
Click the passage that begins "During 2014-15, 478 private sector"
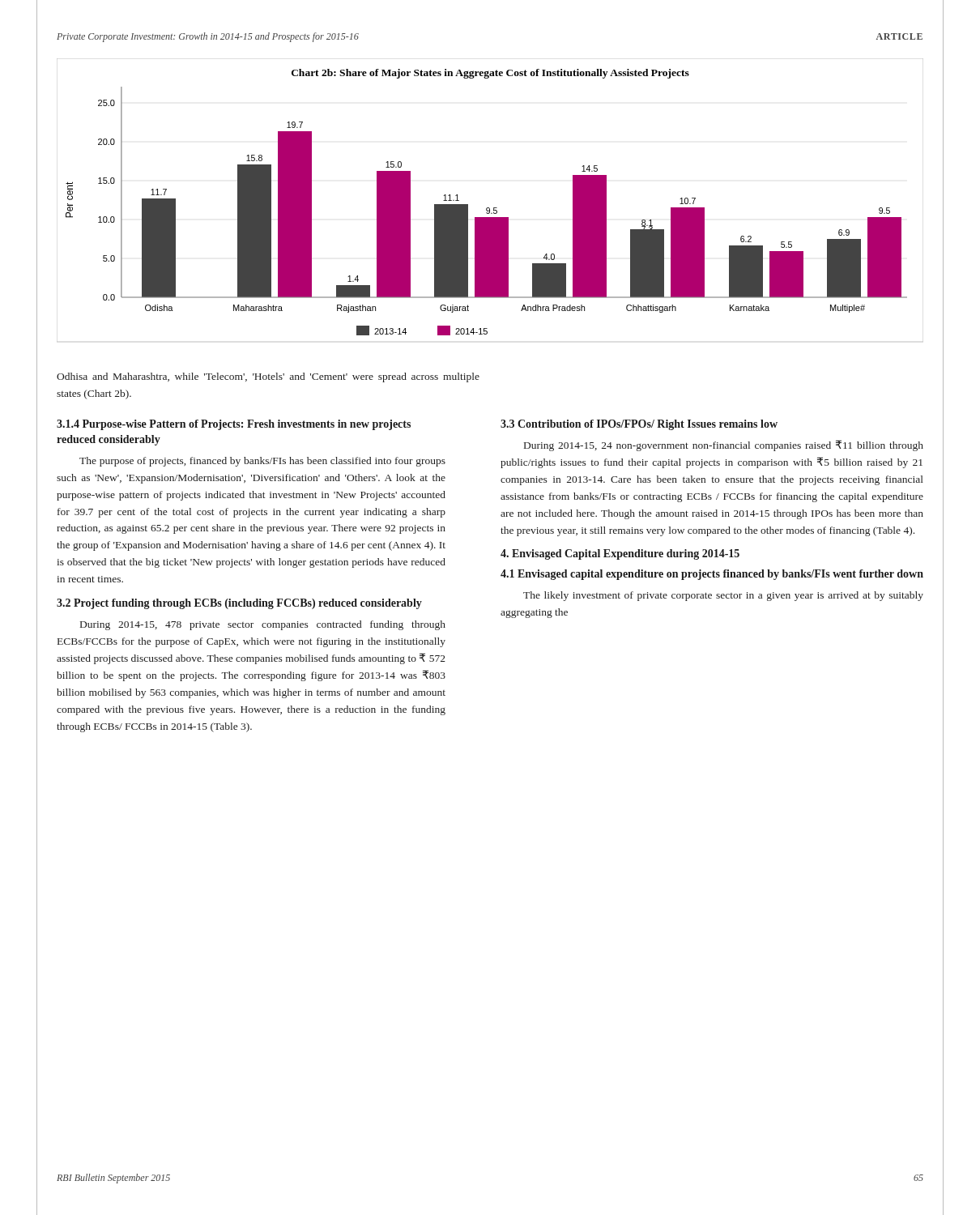click(251, 675)
